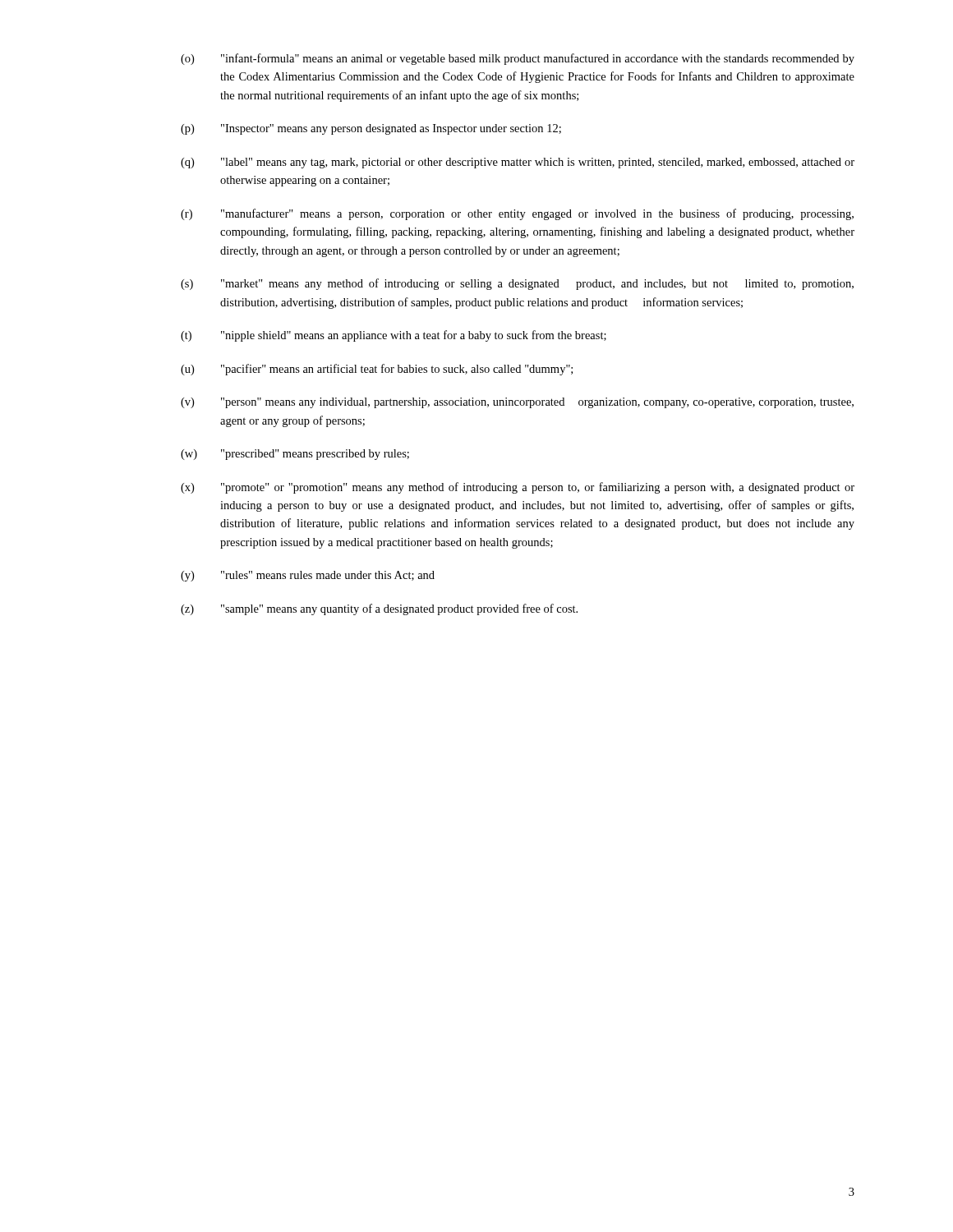Select the list item containing "(z) "sample" means any quantity of a"
Image resolution: width=953 pixels, height=1232 pixels.
point(518,609)
